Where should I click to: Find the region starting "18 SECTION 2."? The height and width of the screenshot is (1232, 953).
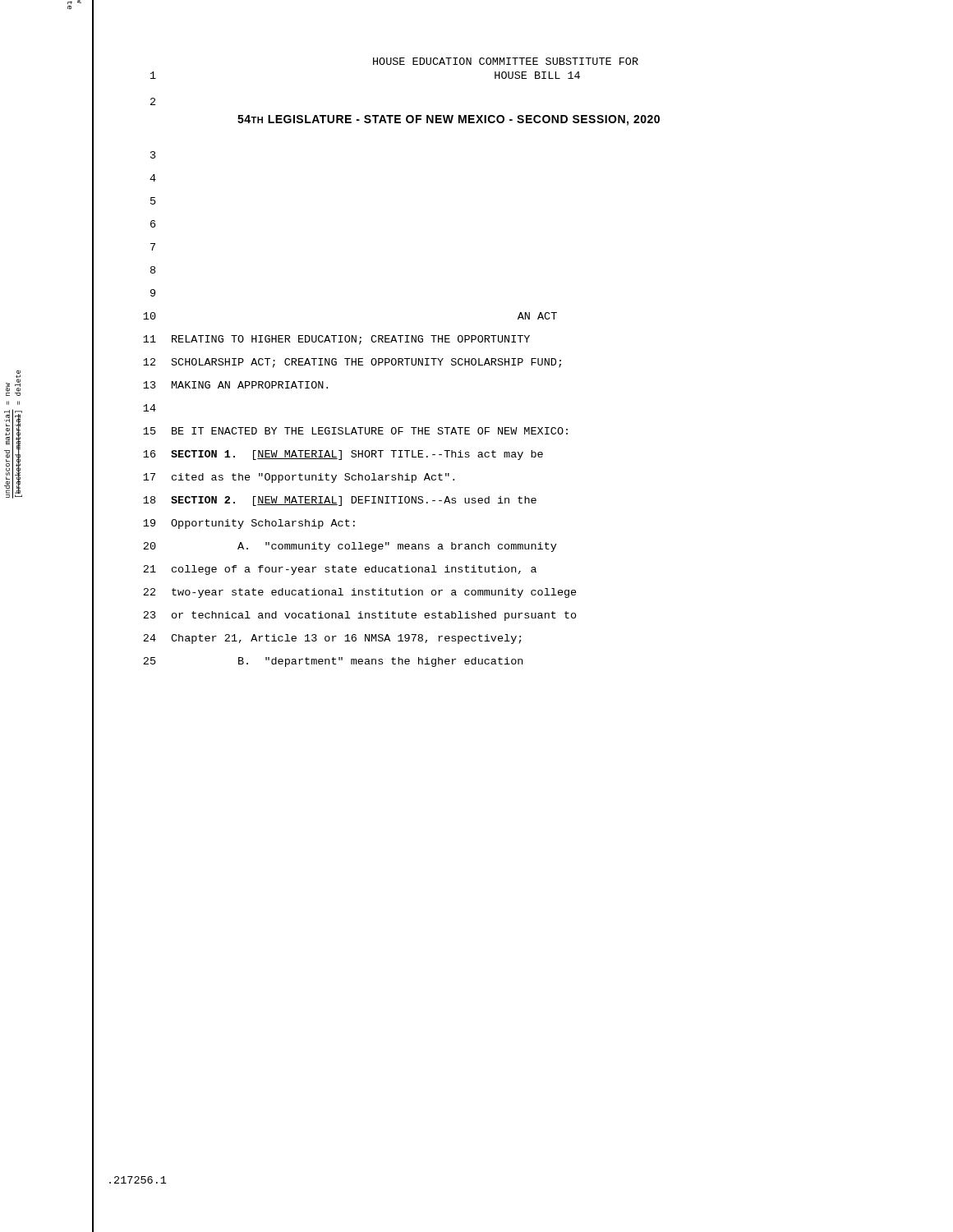(x=340, y=501)
